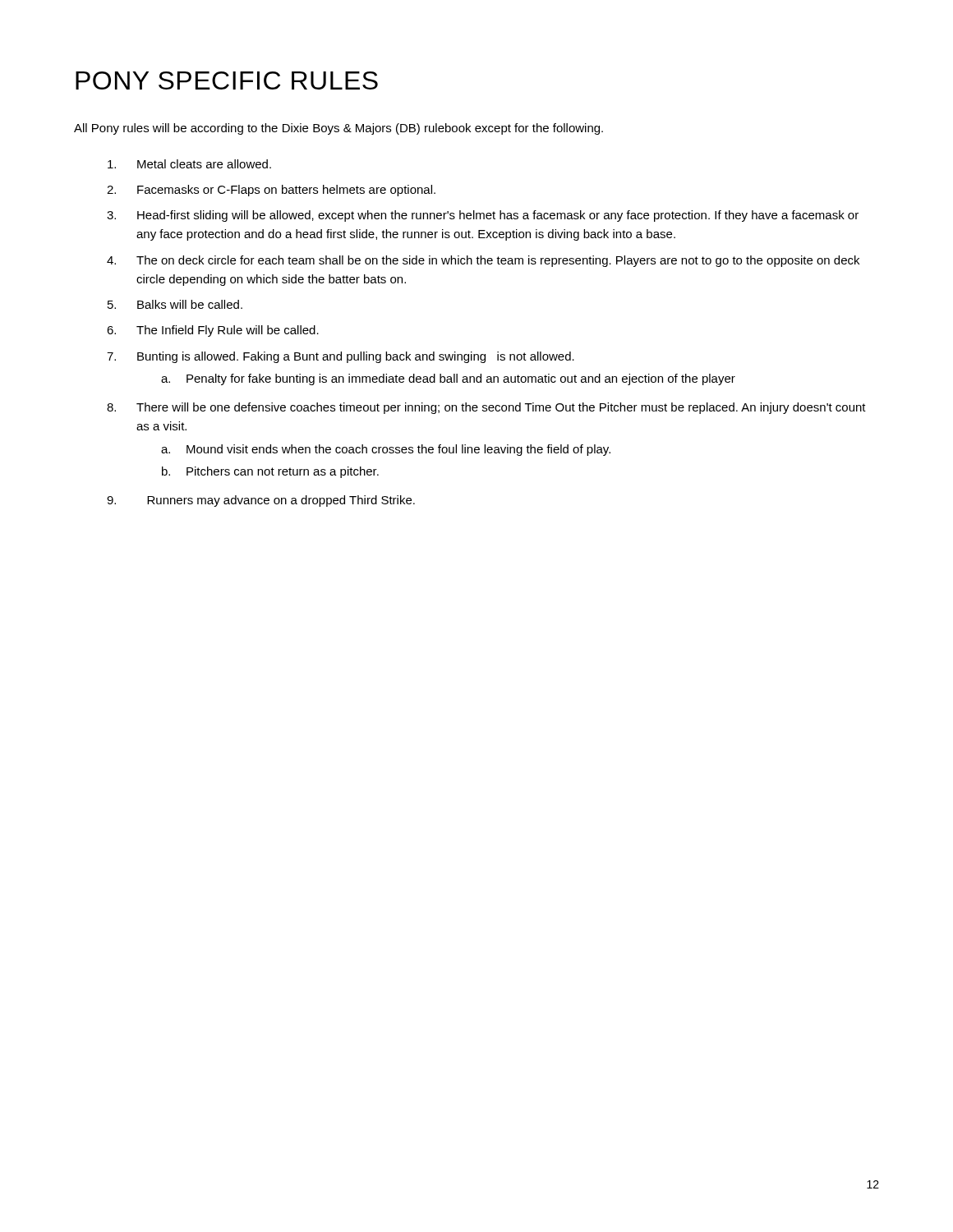The height and width of the screenshot is (1232, 953).
Task: Find the list item that reads "9. Runners may advance"
Action: click(x=261, y=501)
